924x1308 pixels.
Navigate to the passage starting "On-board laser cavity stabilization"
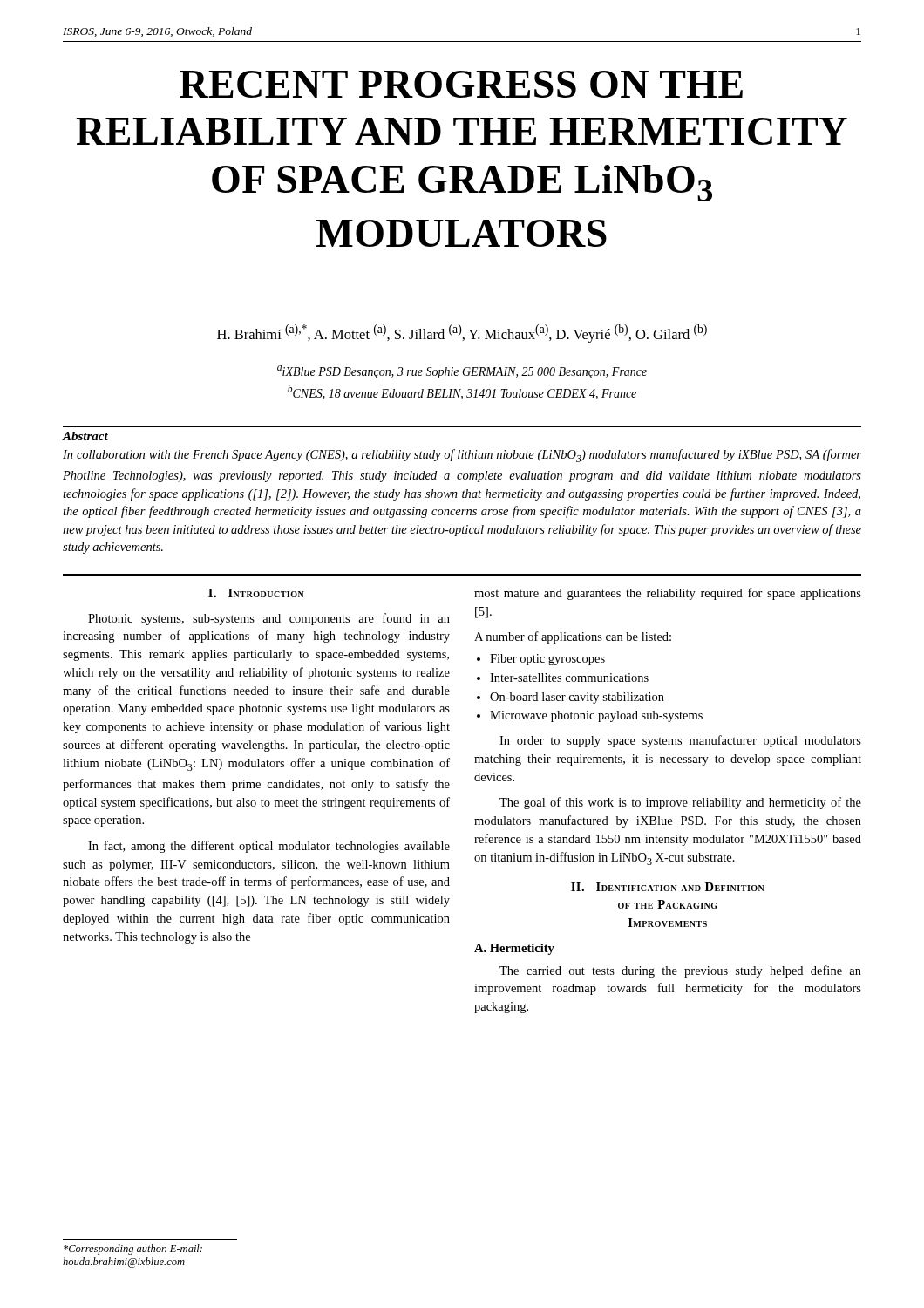pos(577,696)
